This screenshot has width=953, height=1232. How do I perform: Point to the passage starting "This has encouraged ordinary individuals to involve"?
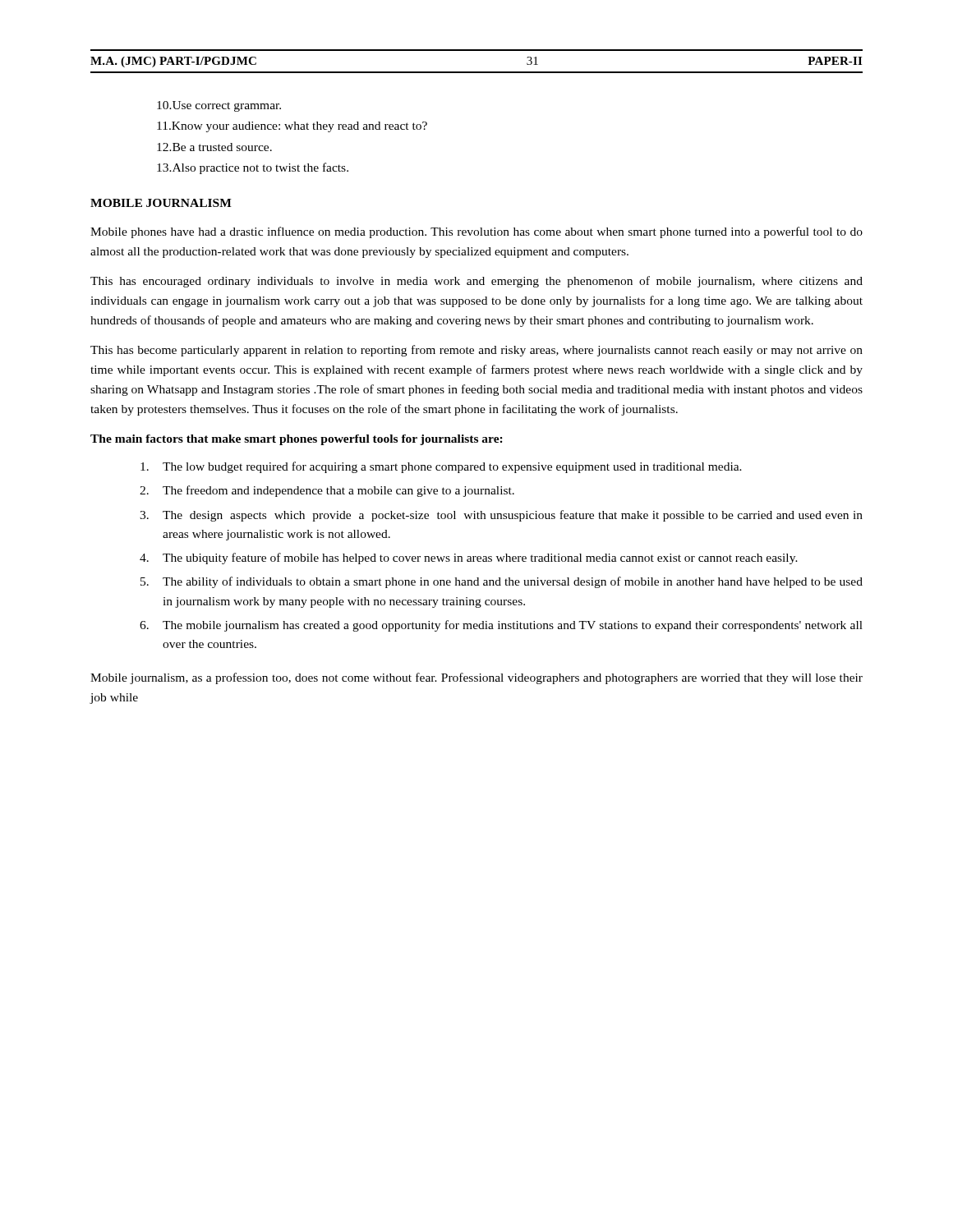(476, 300)
